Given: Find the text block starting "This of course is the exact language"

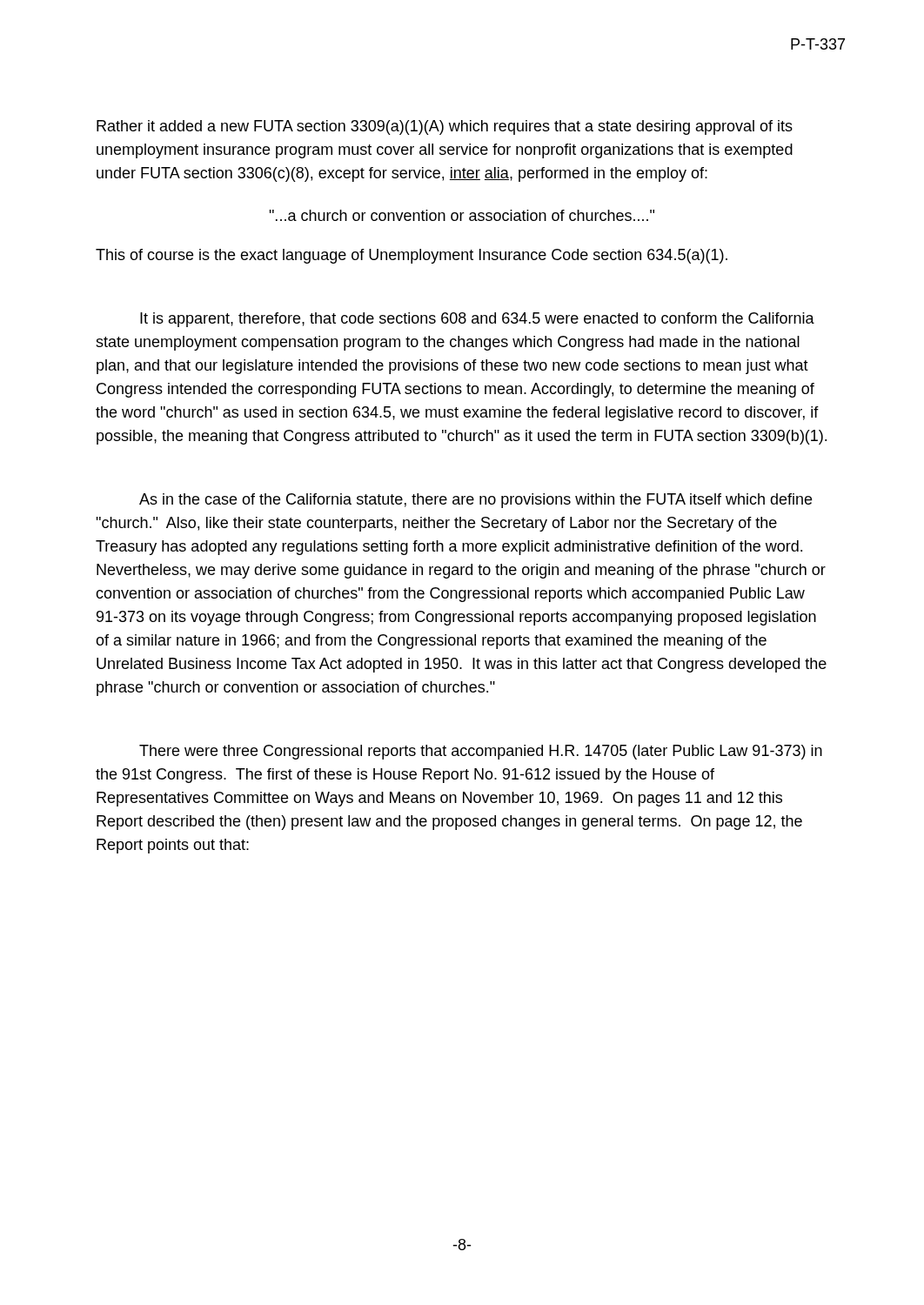Looking at the screenshot, I should [x=412, y=255].
